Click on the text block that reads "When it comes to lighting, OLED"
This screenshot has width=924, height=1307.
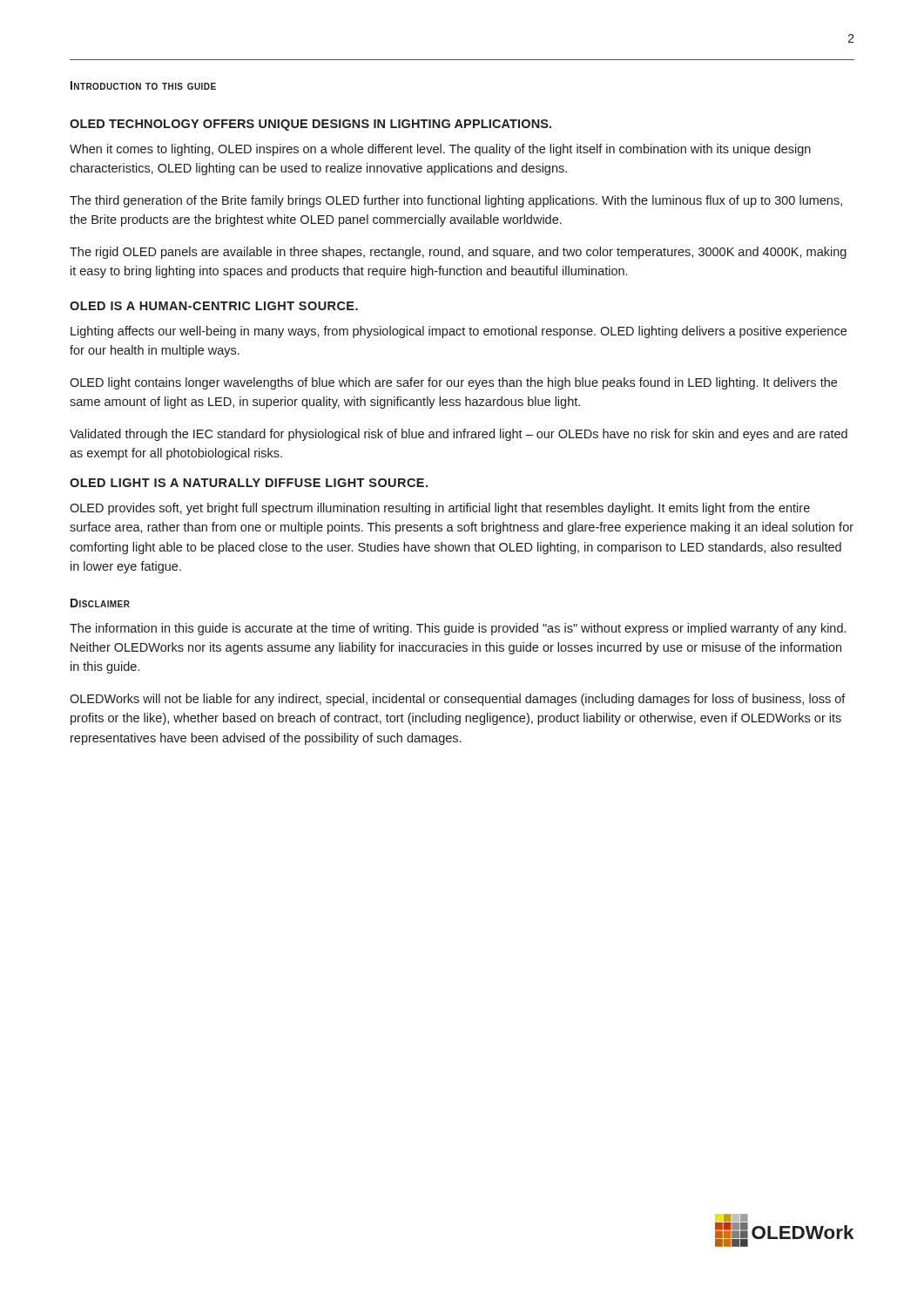(x=440, y=159)
